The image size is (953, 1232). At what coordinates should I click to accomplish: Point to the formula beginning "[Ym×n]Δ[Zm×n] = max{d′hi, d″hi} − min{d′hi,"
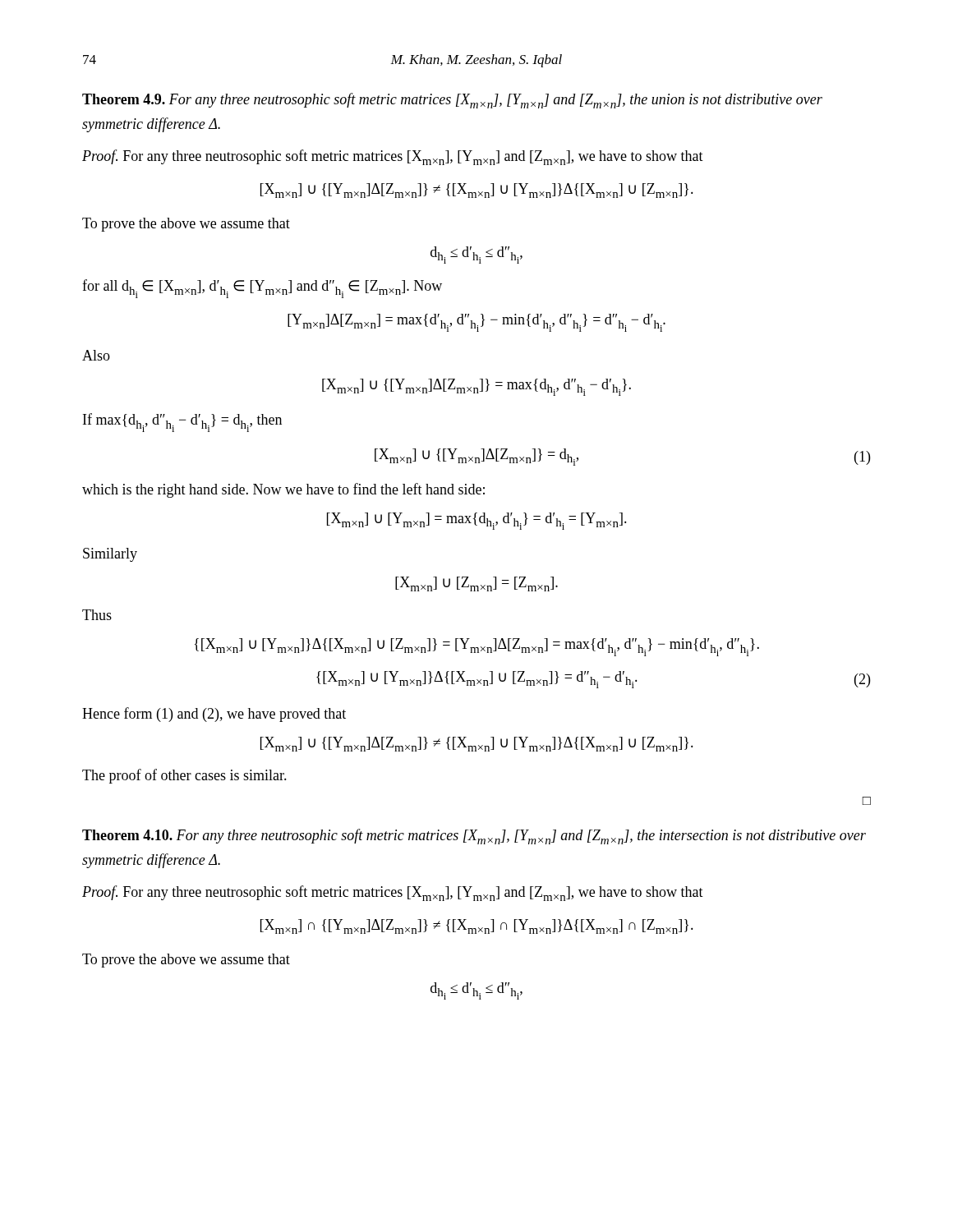click(x=476, y=323)
